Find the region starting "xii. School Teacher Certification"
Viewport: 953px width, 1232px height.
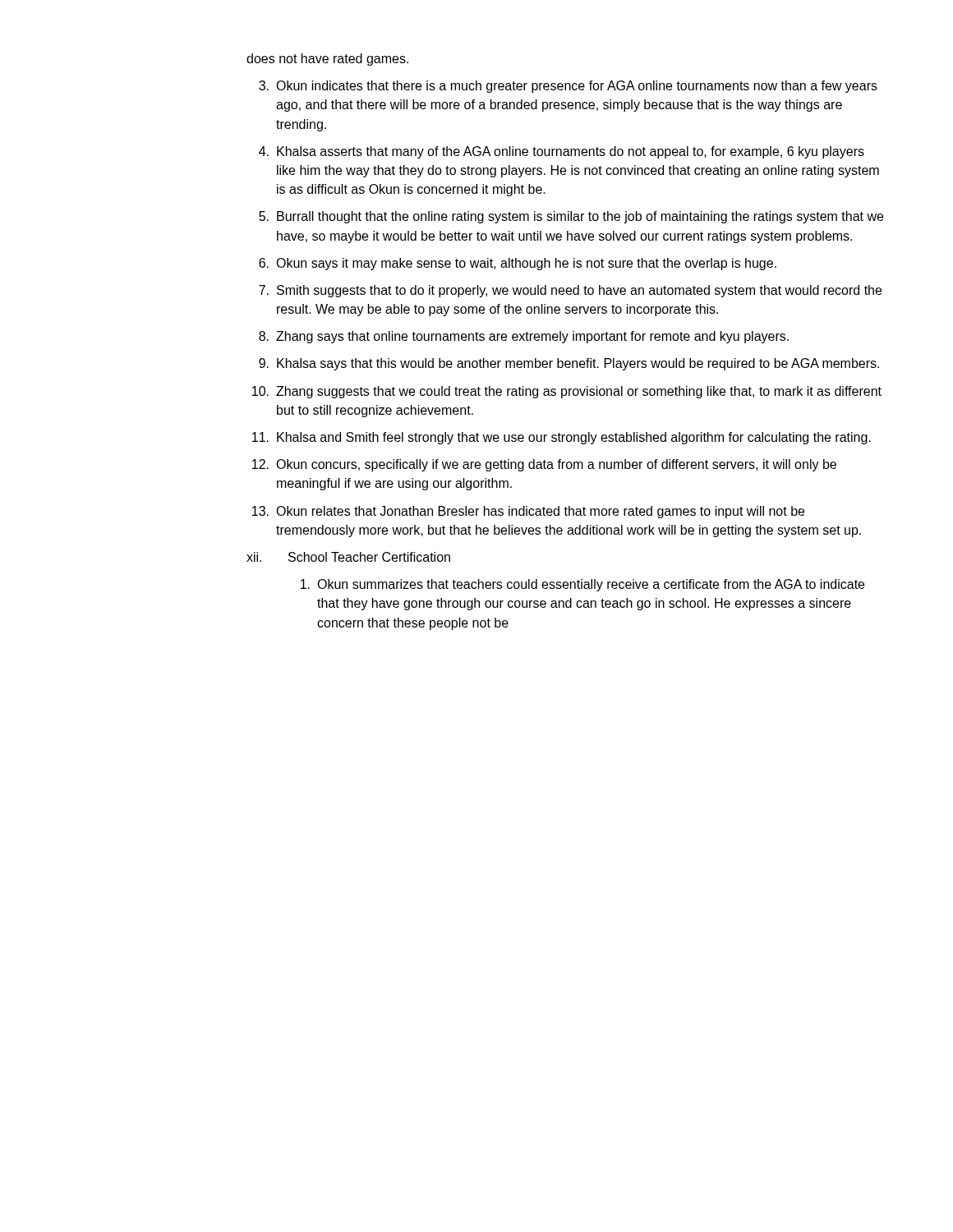tap(349, 557)
